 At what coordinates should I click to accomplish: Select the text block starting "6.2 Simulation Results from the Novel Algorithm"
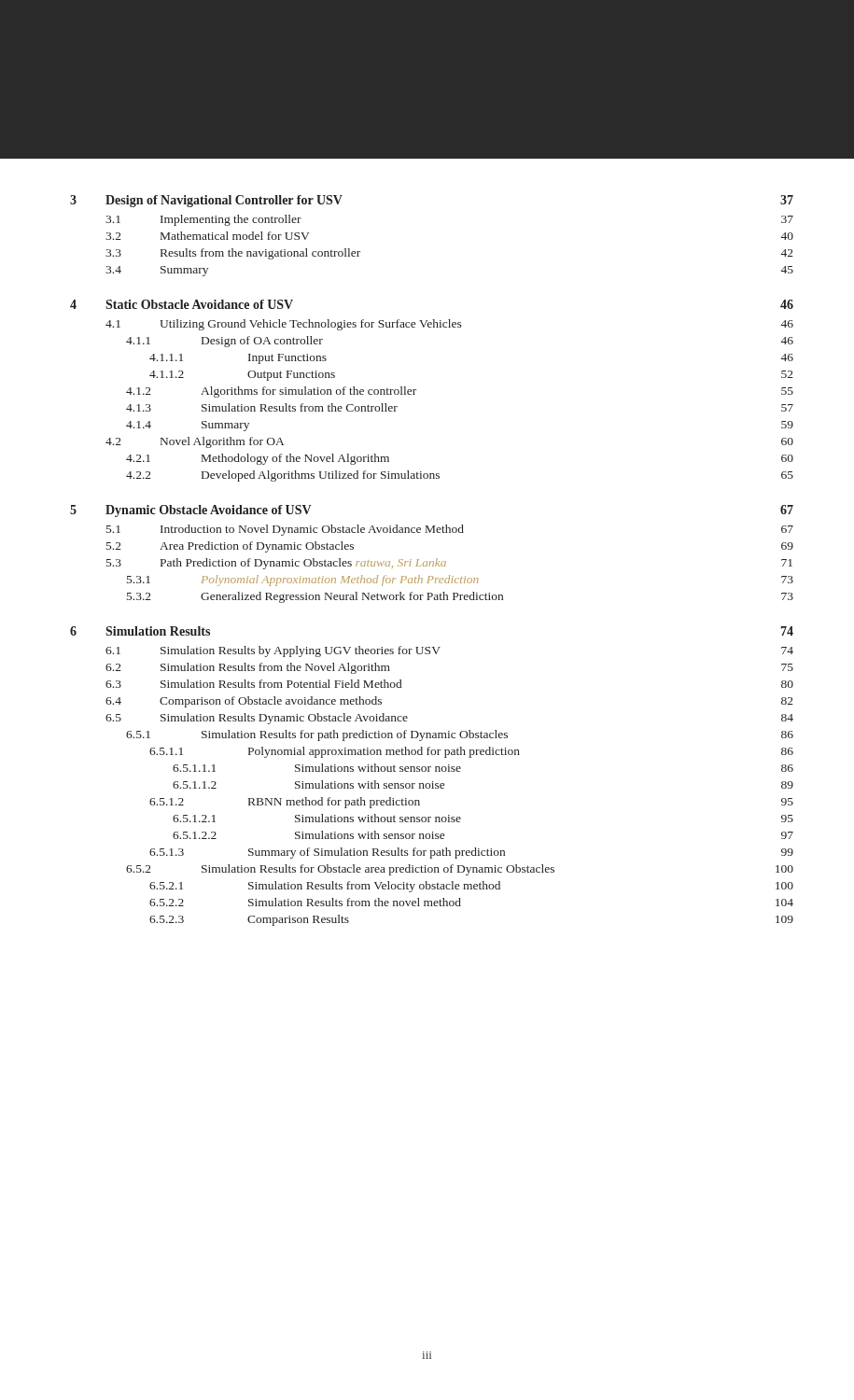278,668
